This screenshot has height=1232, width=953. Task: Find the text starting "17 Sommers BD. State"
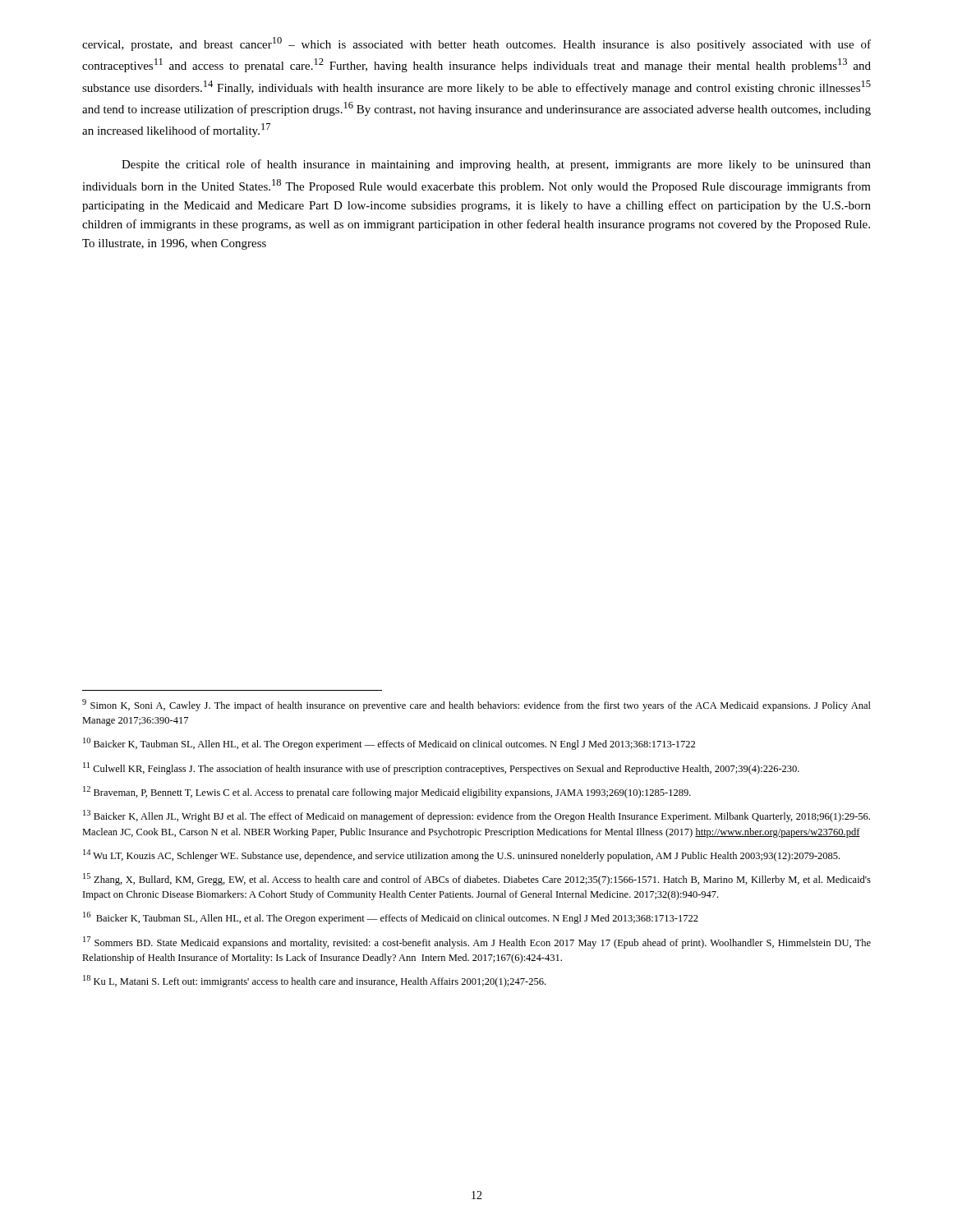click(476, 949)
